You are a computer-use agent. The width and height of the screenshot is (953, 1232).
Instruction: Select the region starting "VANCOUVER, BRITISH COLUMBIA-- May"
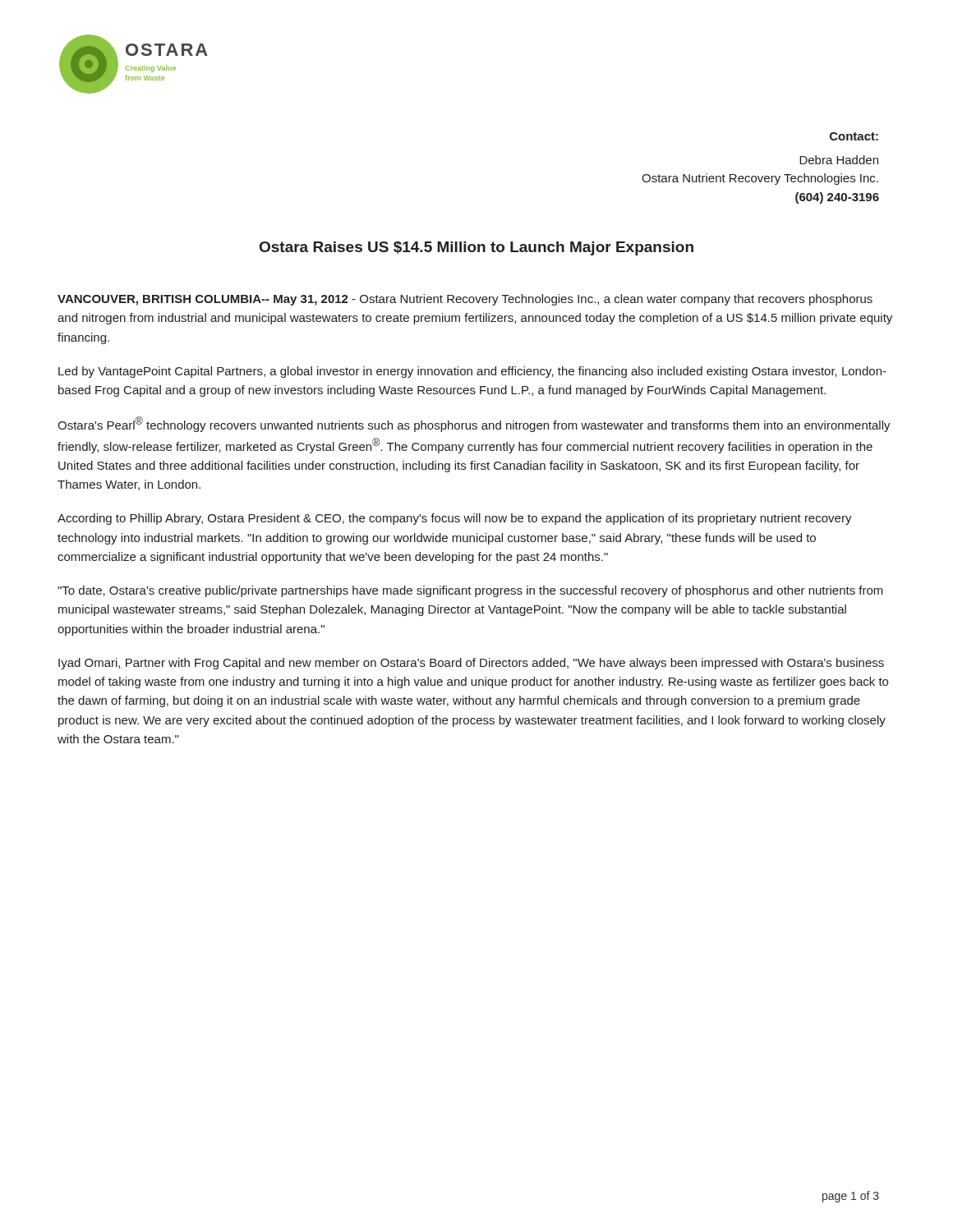click(x=476, y=318)
